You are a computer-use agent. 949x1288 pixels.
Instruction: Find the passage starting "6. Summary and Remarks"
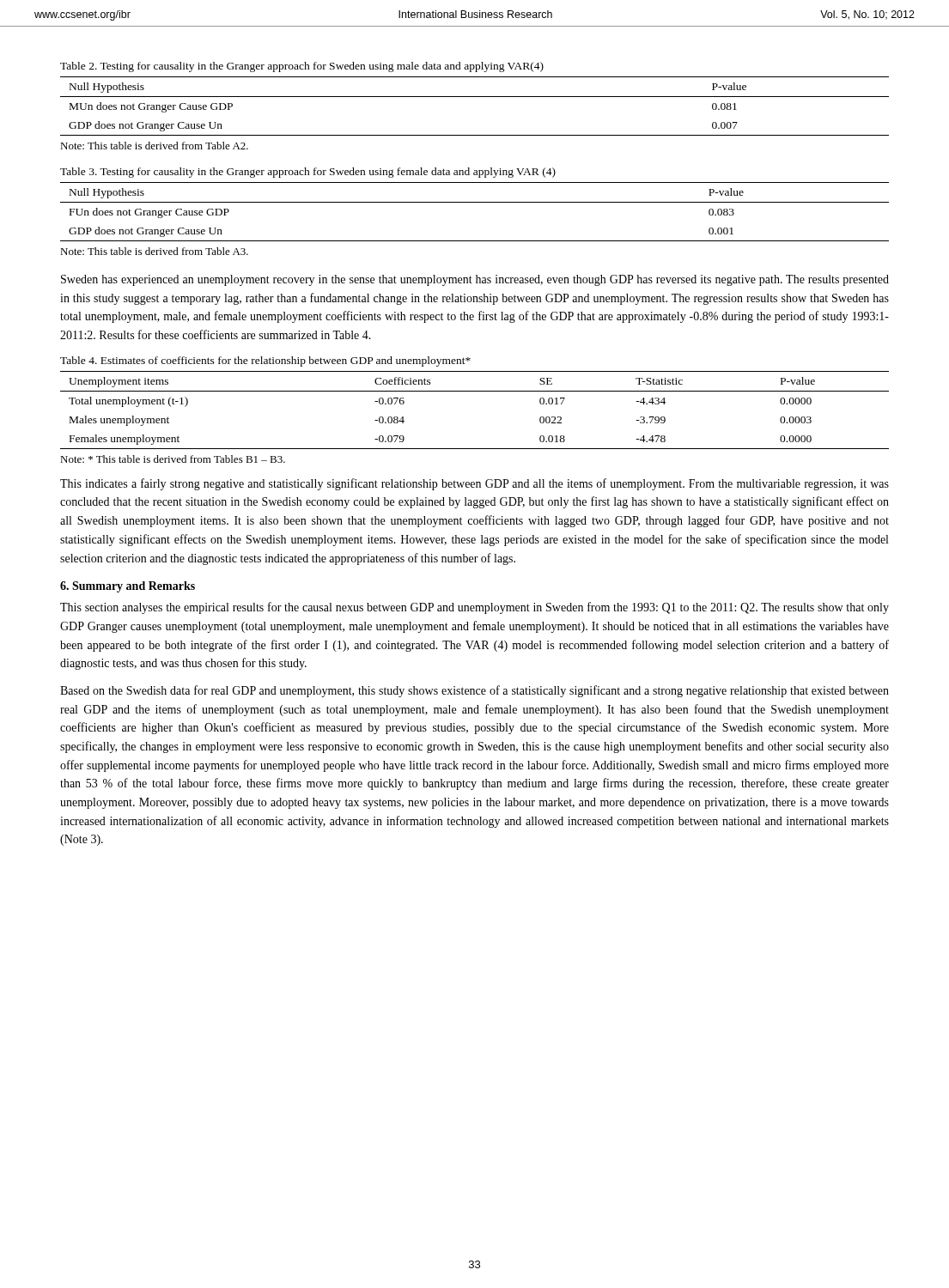click(128, 586)
